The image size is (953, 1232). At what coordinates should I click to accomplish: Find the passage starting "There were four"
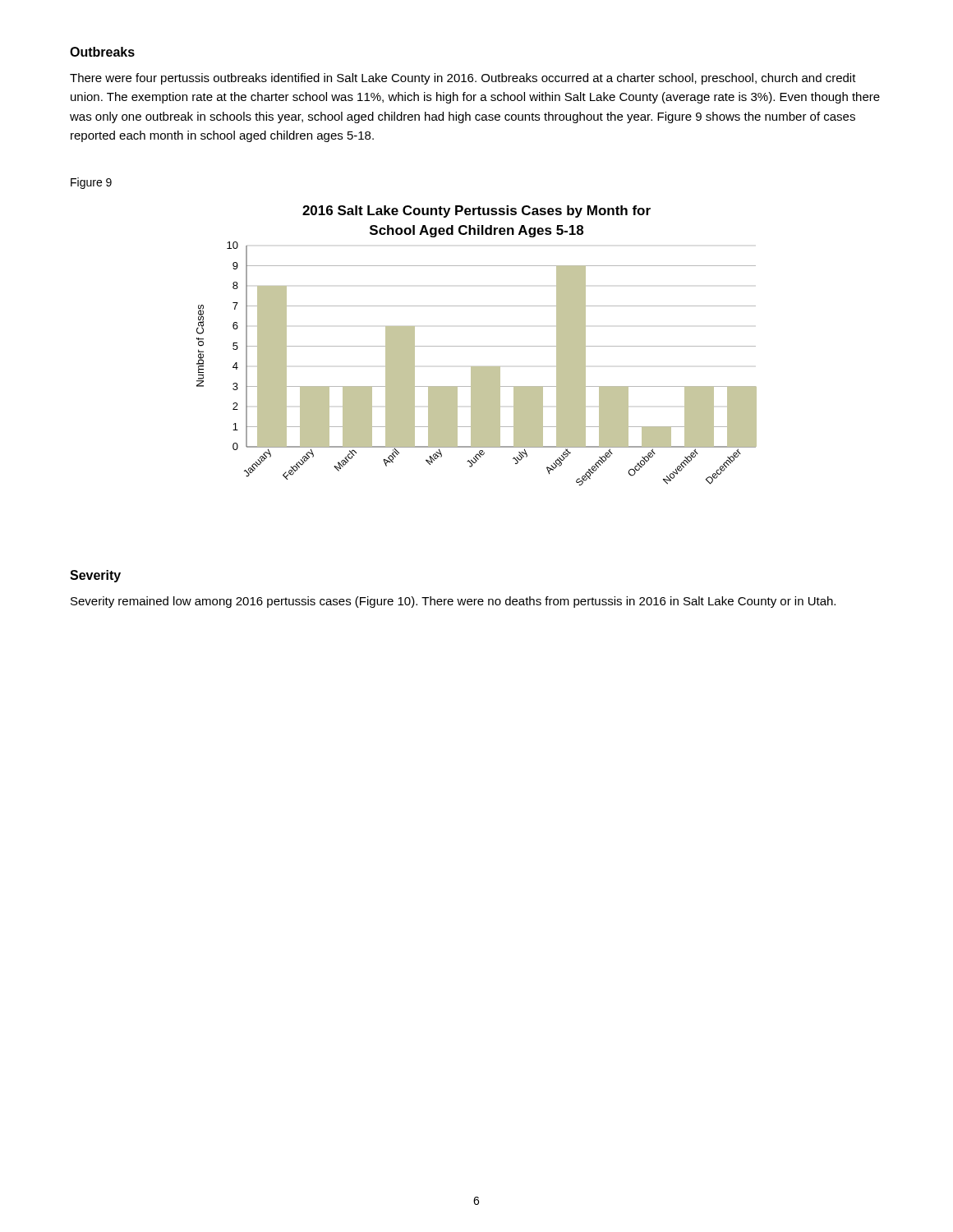[475, 106]
